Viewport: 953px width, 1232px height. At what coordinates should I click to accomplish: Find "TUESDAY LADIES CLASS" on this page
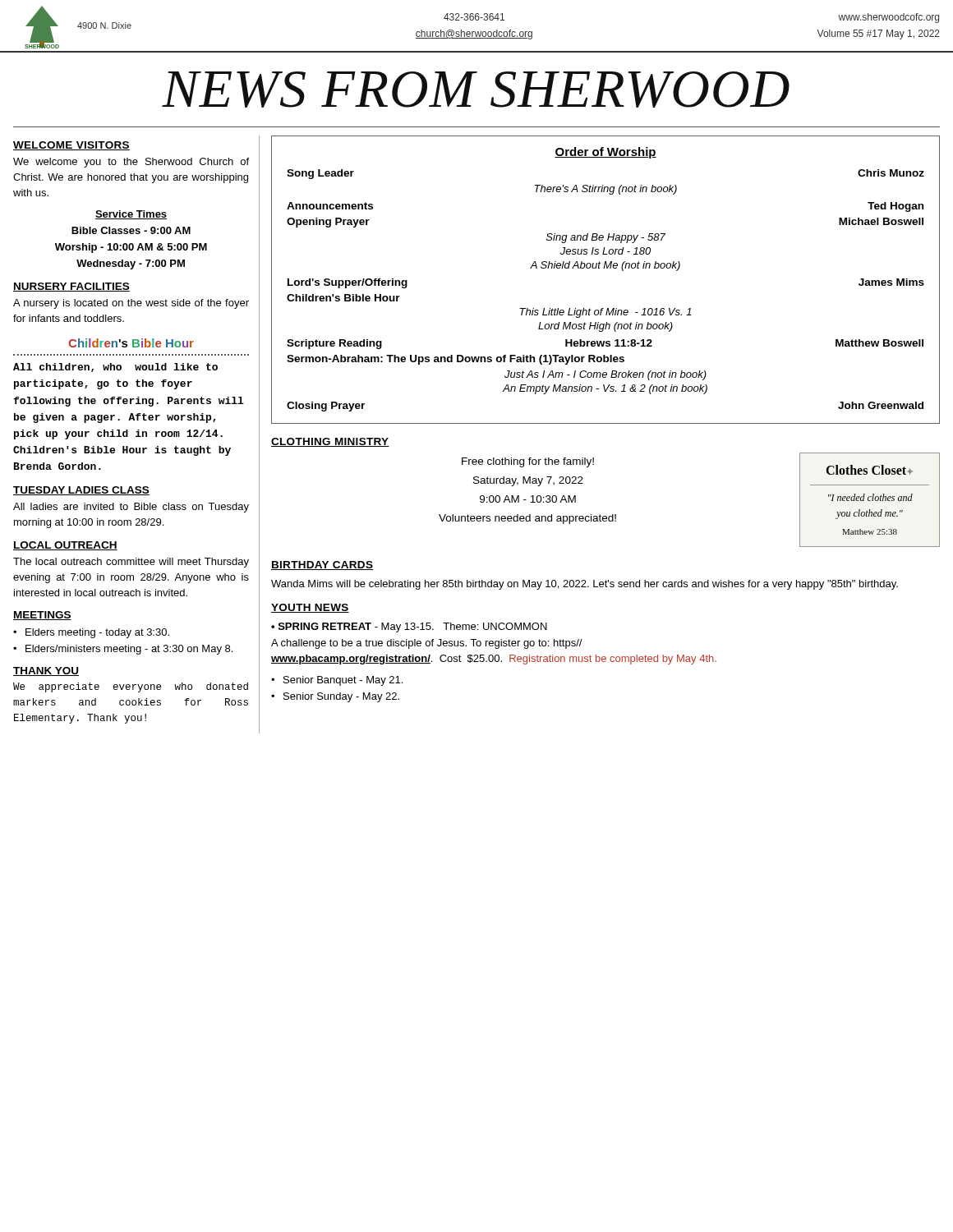coord(81,490)
